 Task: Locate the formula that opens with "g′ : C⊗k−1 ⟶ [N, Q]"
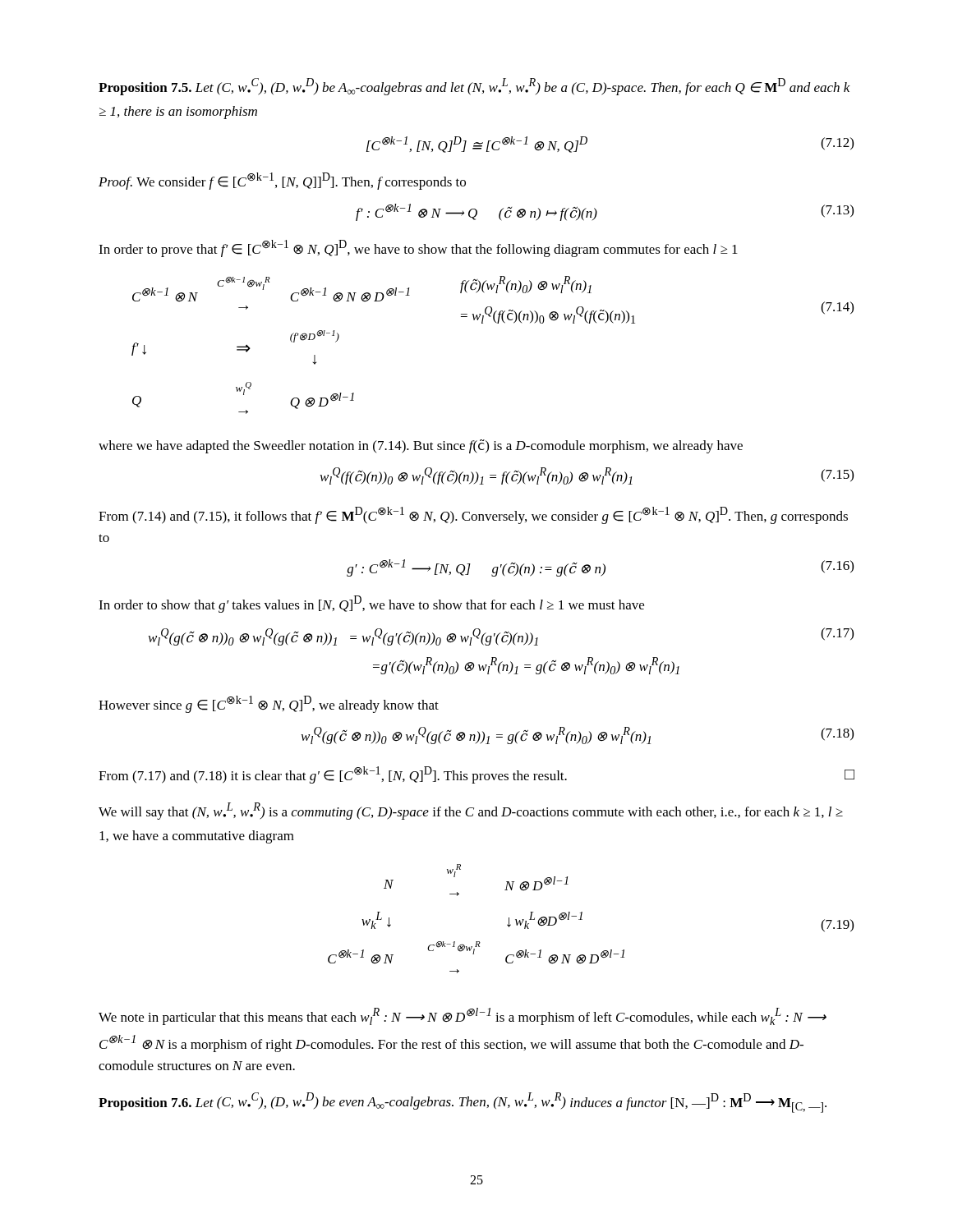coord(601,566)
